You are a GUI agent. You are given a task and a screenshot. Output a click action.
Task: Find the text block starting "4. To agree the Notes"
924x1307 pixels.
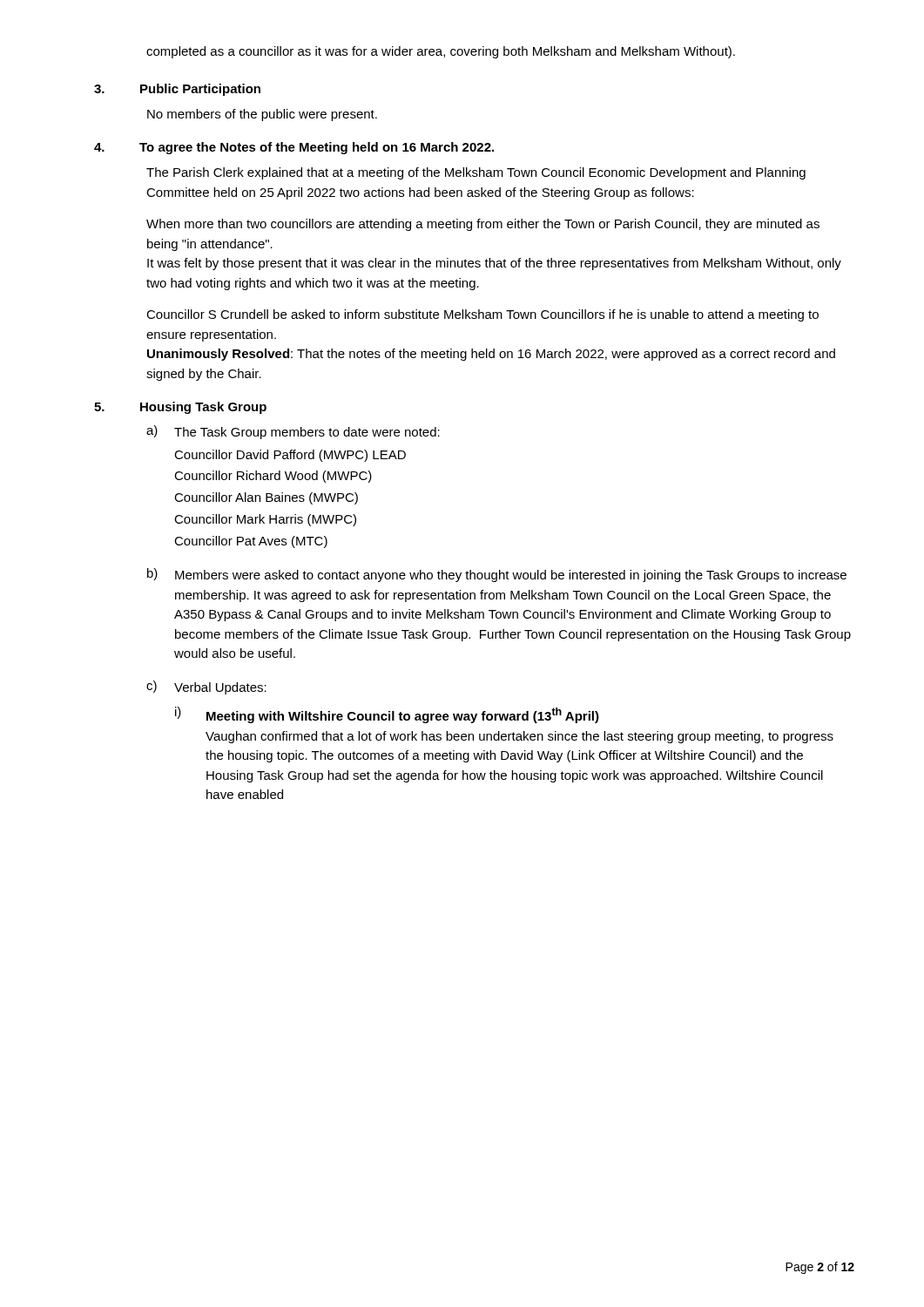click(294, 147)
